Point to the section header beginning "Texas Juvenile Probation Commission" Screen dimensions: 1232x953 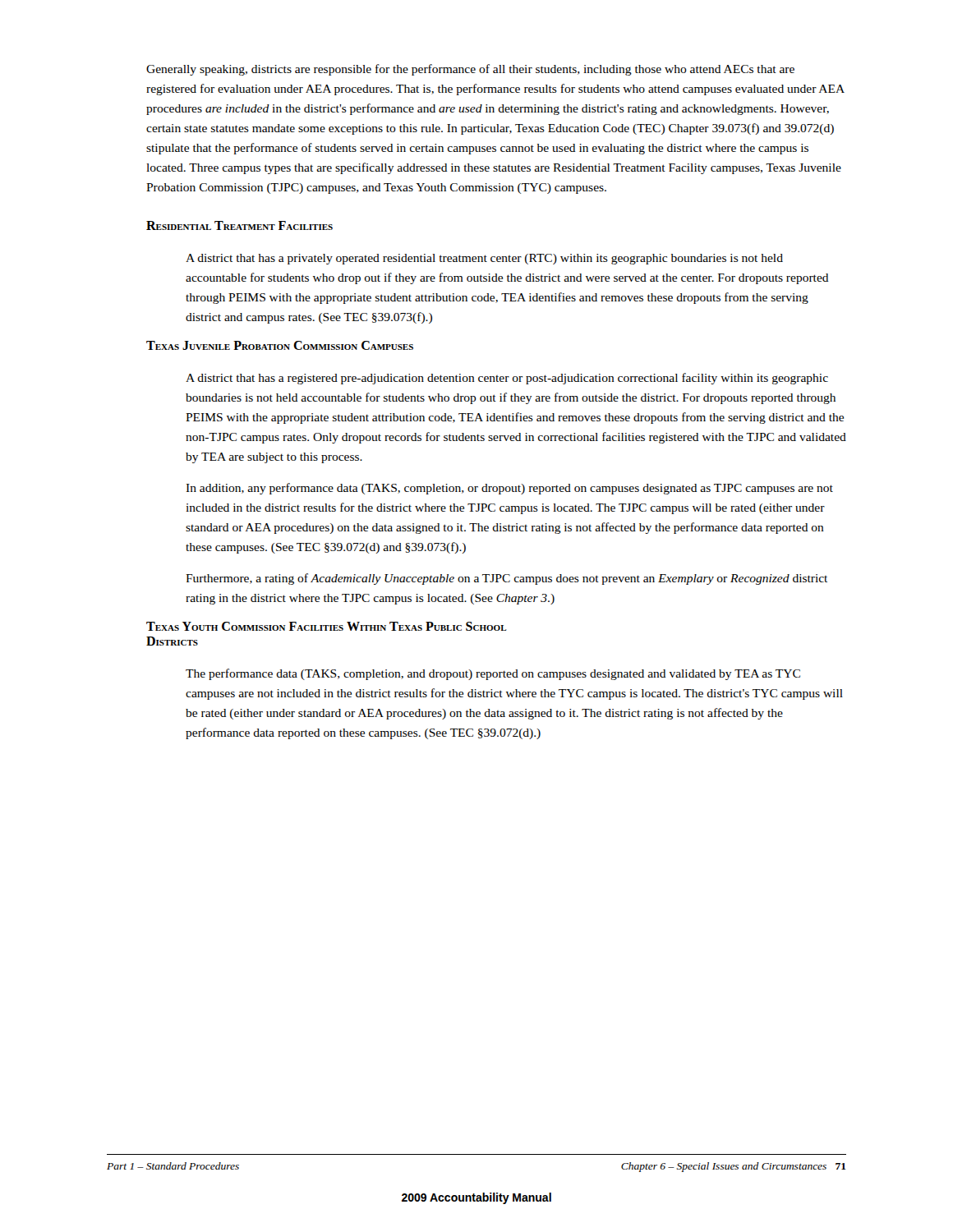coord(280,346)
